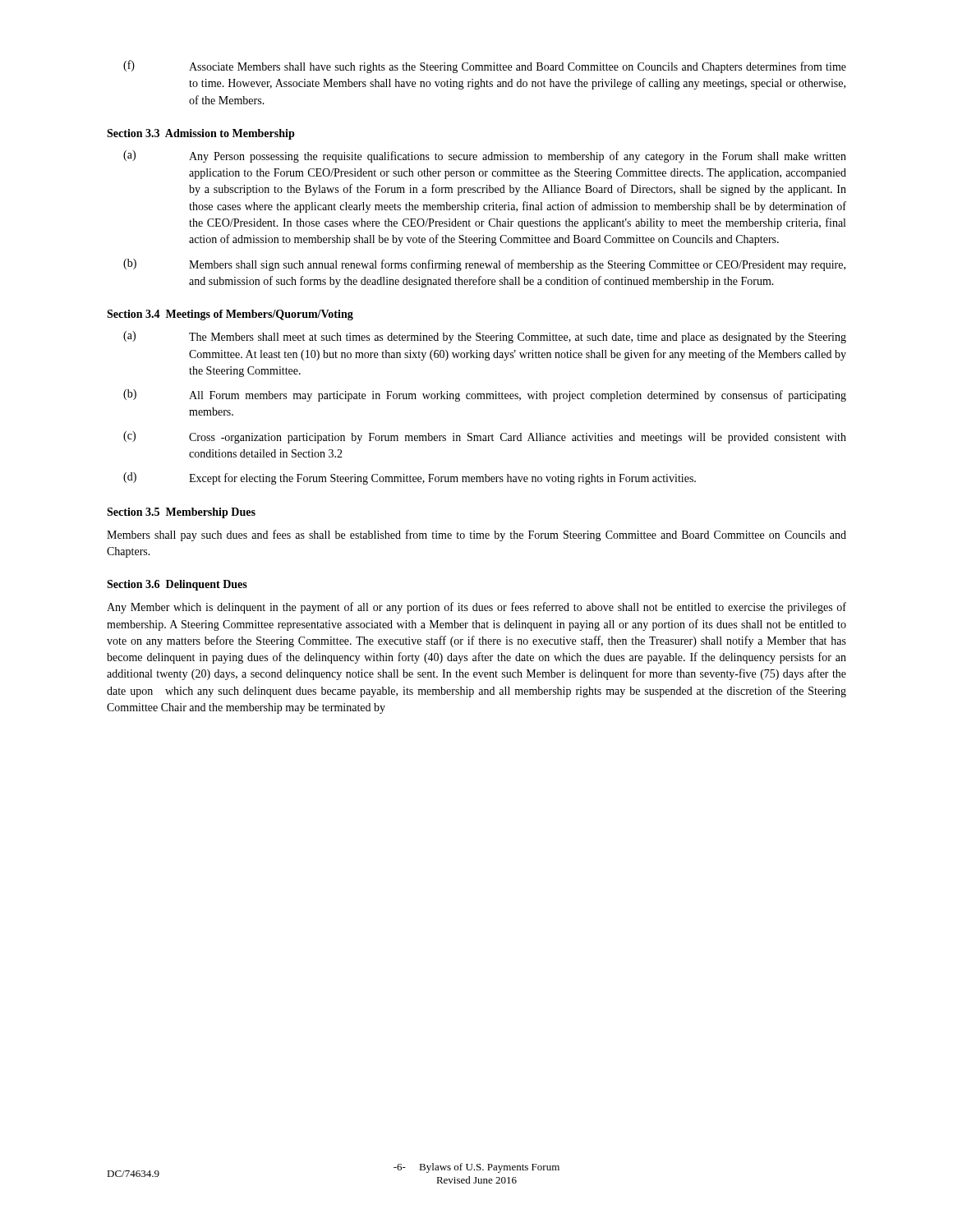The image size is (953, 1232).
Task: Locate the list item that says "(b) Members shall sign such annual"
Action: [x=476, y=273]
